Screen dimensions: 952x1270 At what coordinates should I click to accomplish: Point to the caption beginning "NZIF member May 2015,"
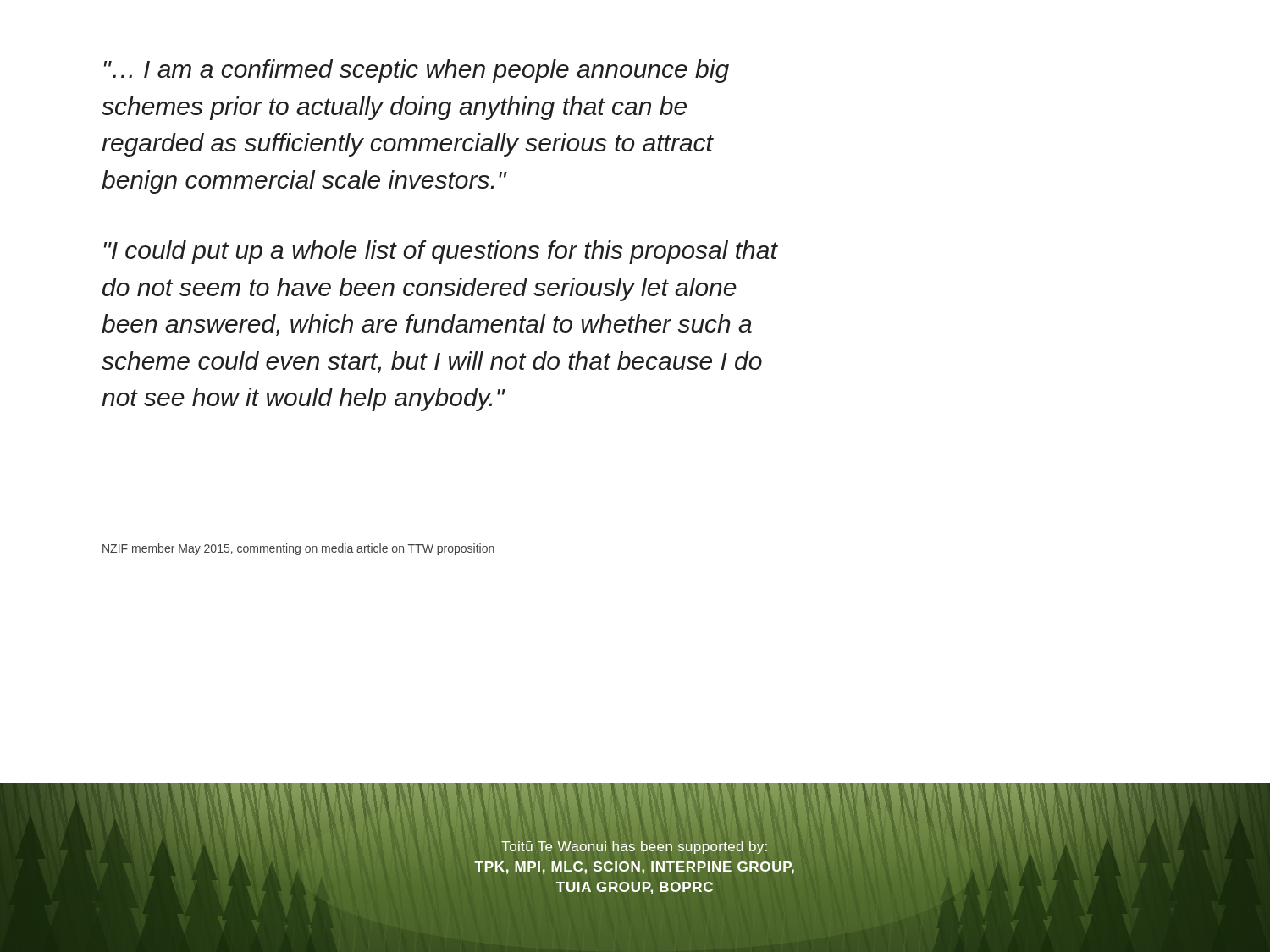click(298, 548)
